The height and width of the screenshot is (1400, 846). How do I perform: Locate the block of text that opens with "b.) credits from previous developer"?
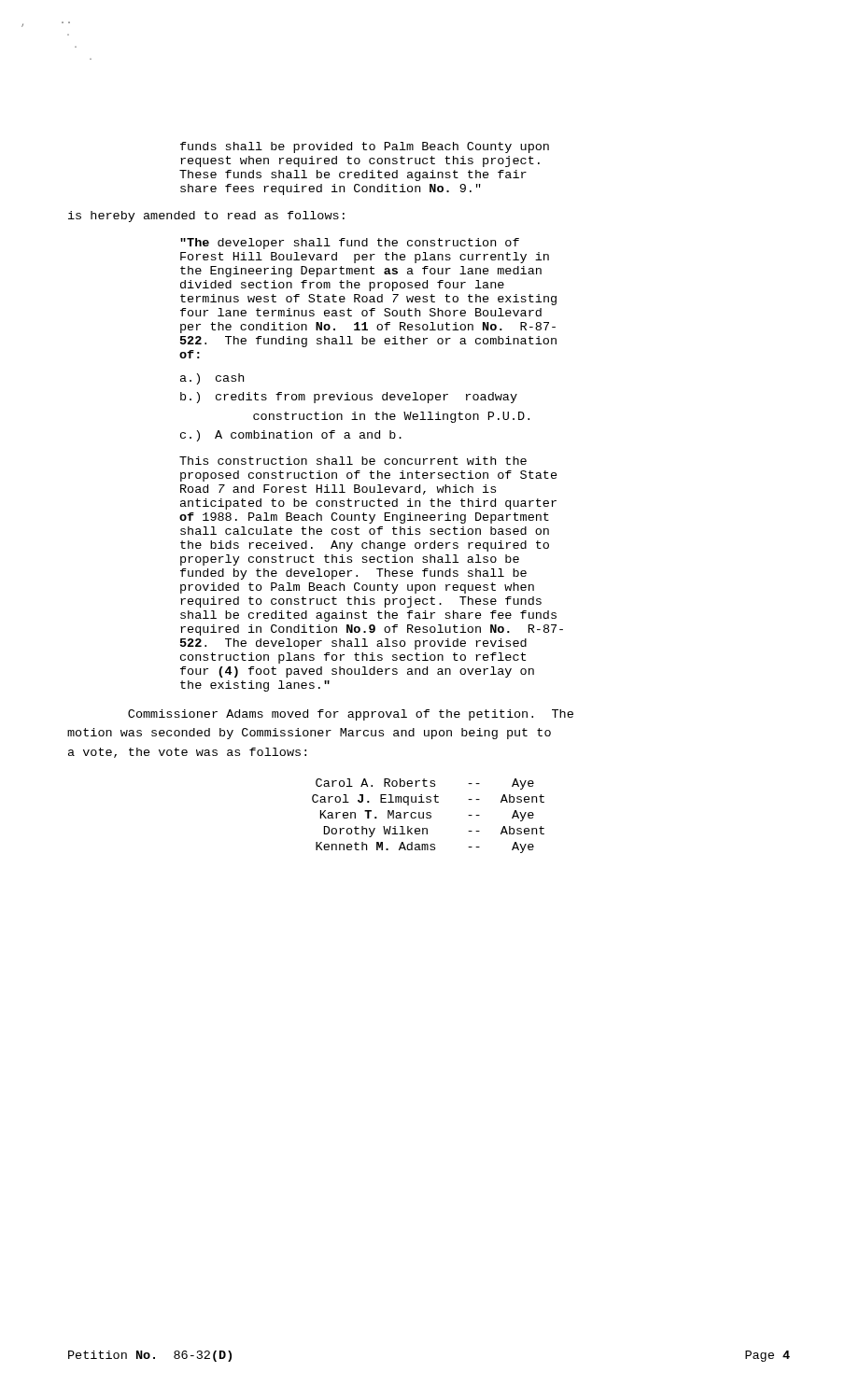tap(471, 407)
